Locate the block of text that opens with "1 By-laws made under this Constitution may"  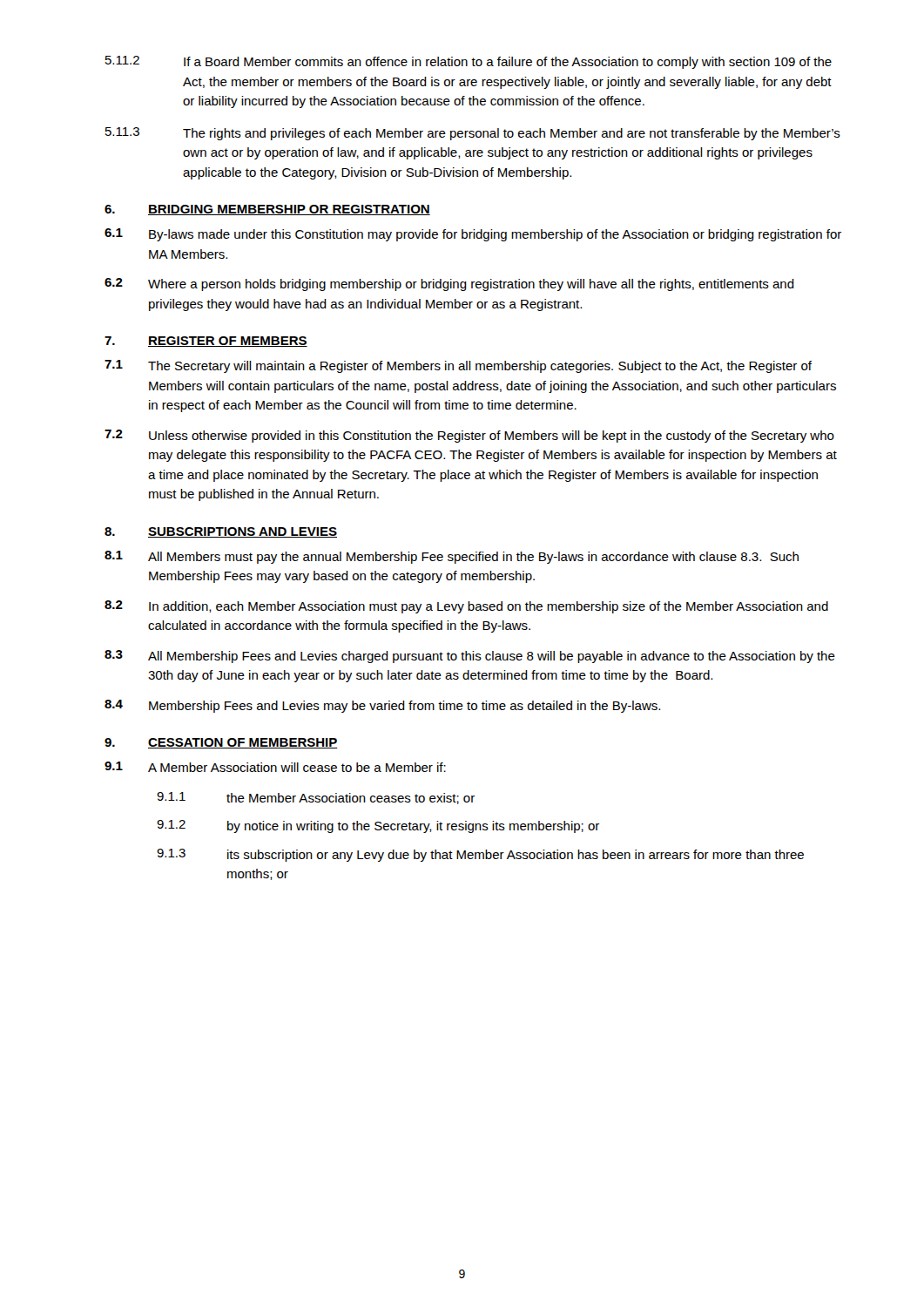point(475,244)
